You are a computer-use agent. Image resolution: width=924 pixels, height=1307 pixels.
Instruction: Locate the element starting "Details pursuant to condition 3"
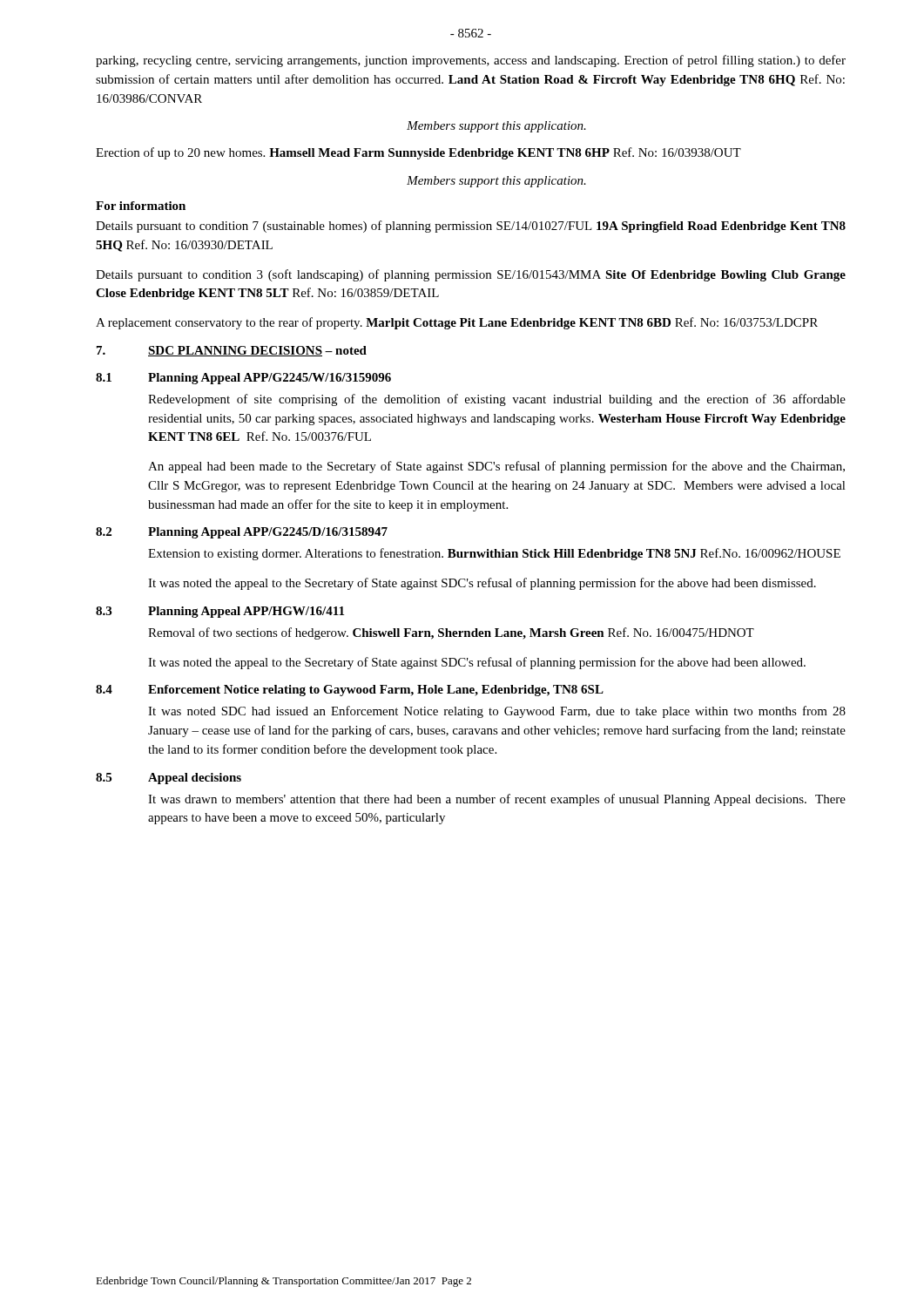[x=471, y=283]
